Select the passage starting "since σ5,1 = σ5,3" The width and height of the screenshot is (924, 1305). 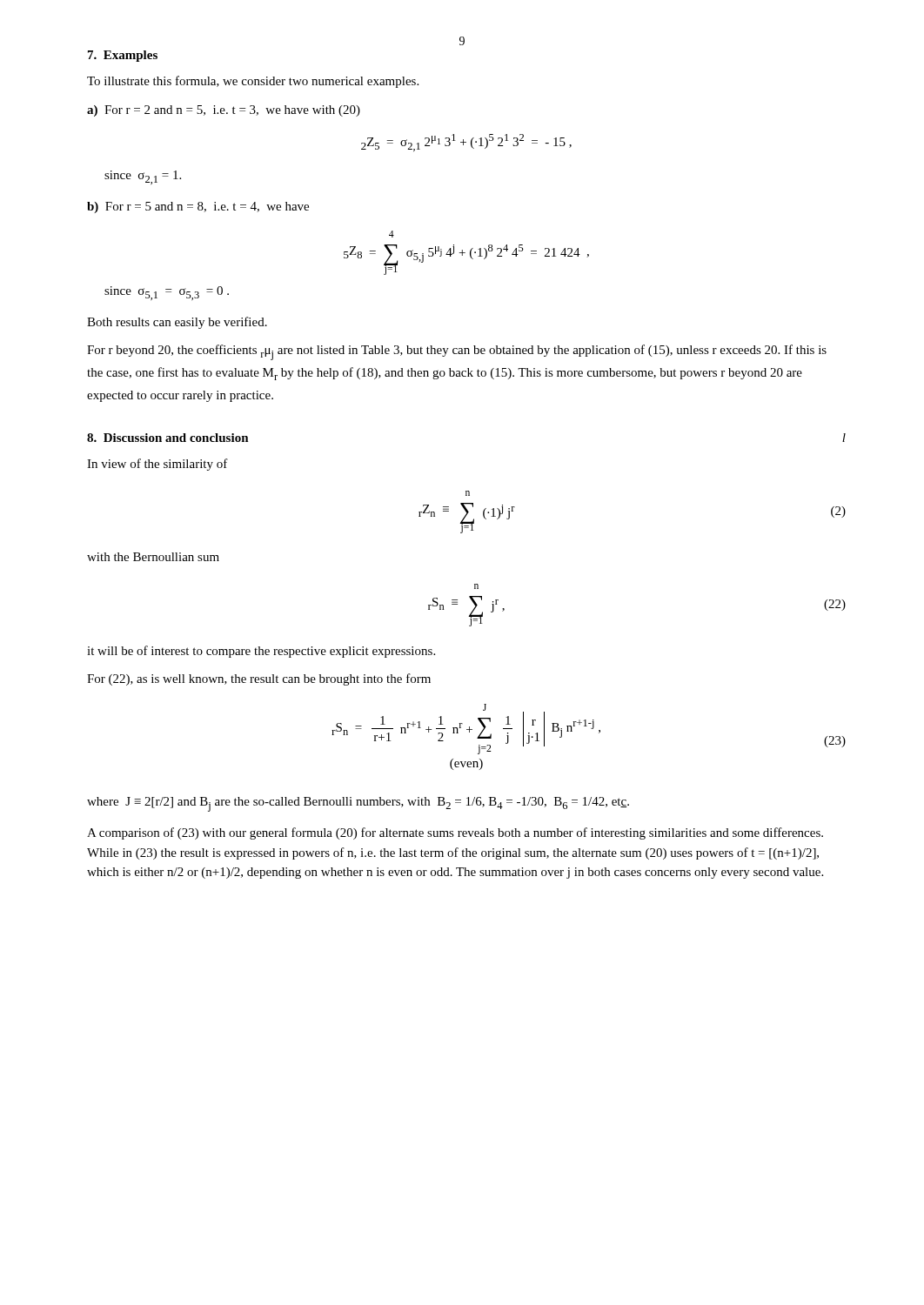point(167,292)
